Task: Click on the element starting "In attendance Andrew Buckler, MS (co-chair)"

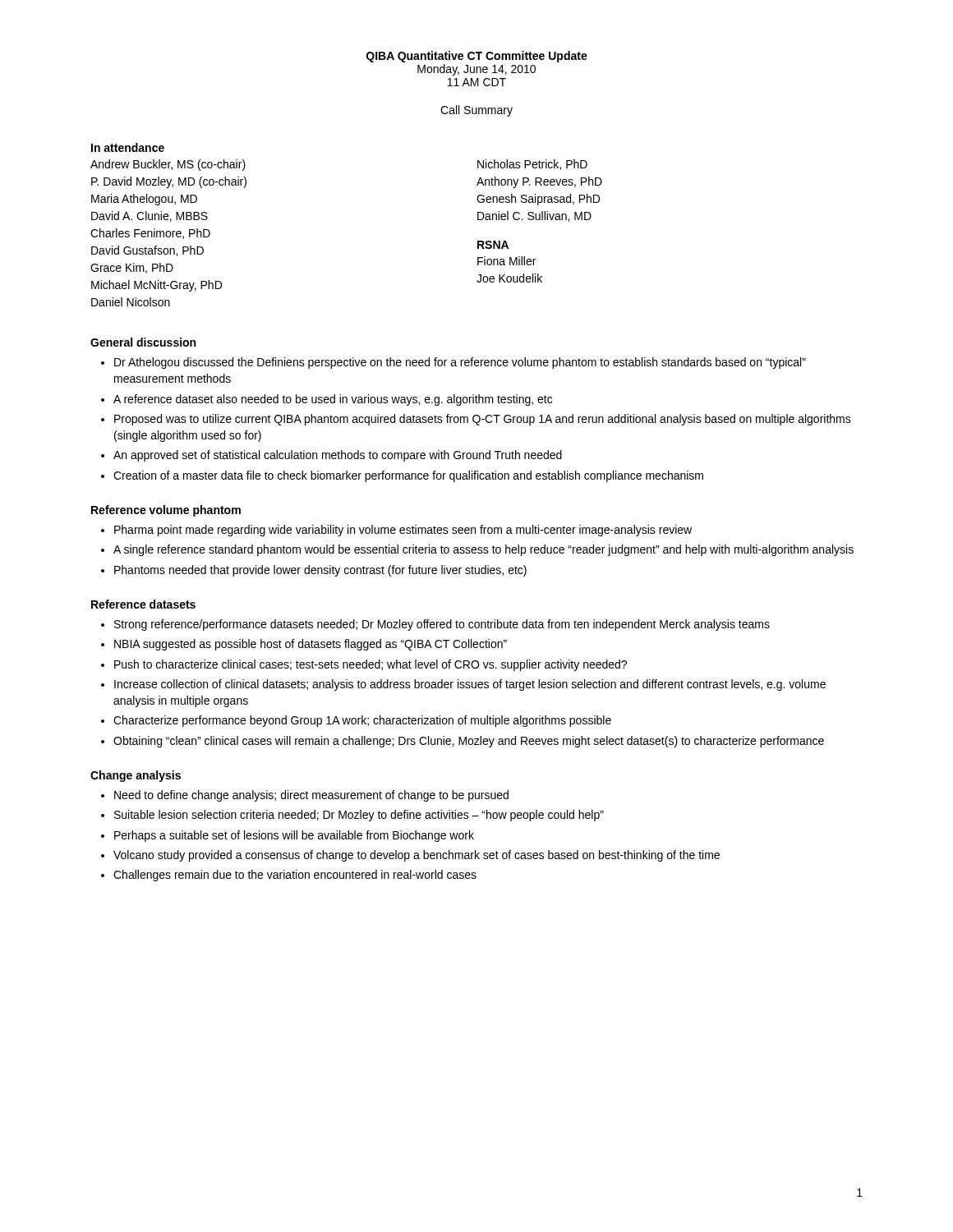Action: point(128,147)
